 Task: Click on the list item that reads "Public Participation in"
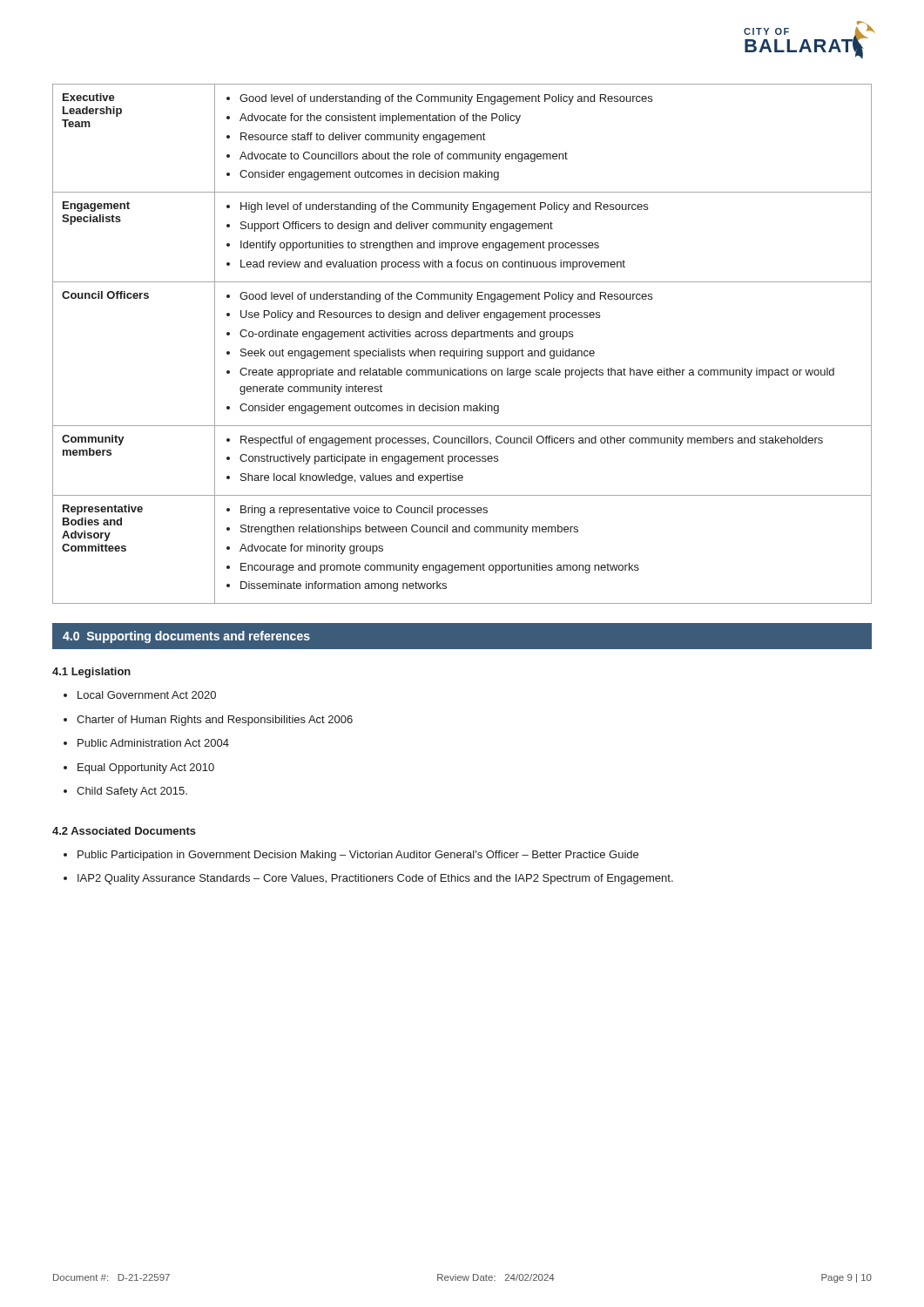462,854
